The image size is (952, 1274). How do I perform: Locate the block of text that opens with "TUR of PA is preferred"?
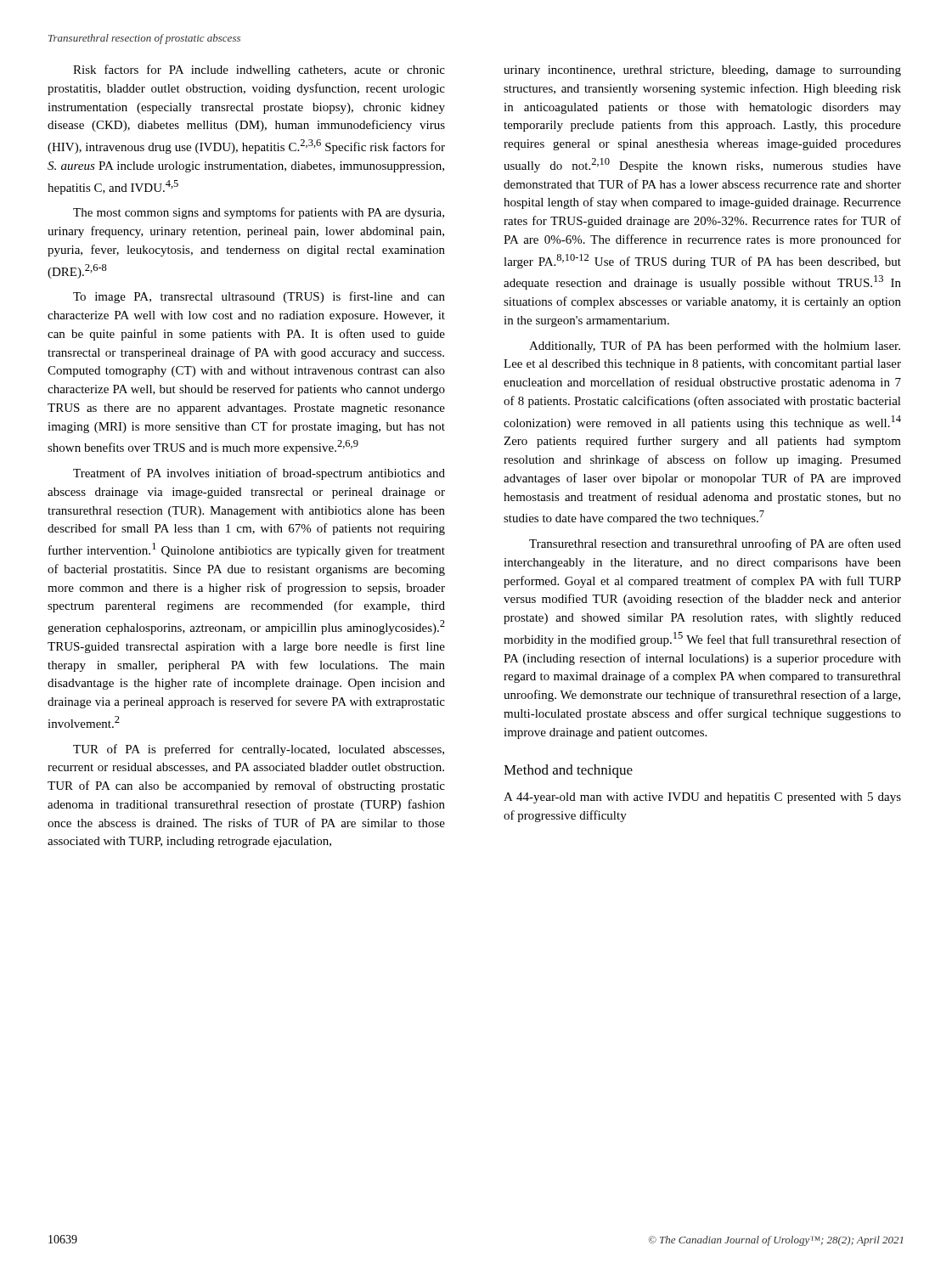tap(246, 796)
